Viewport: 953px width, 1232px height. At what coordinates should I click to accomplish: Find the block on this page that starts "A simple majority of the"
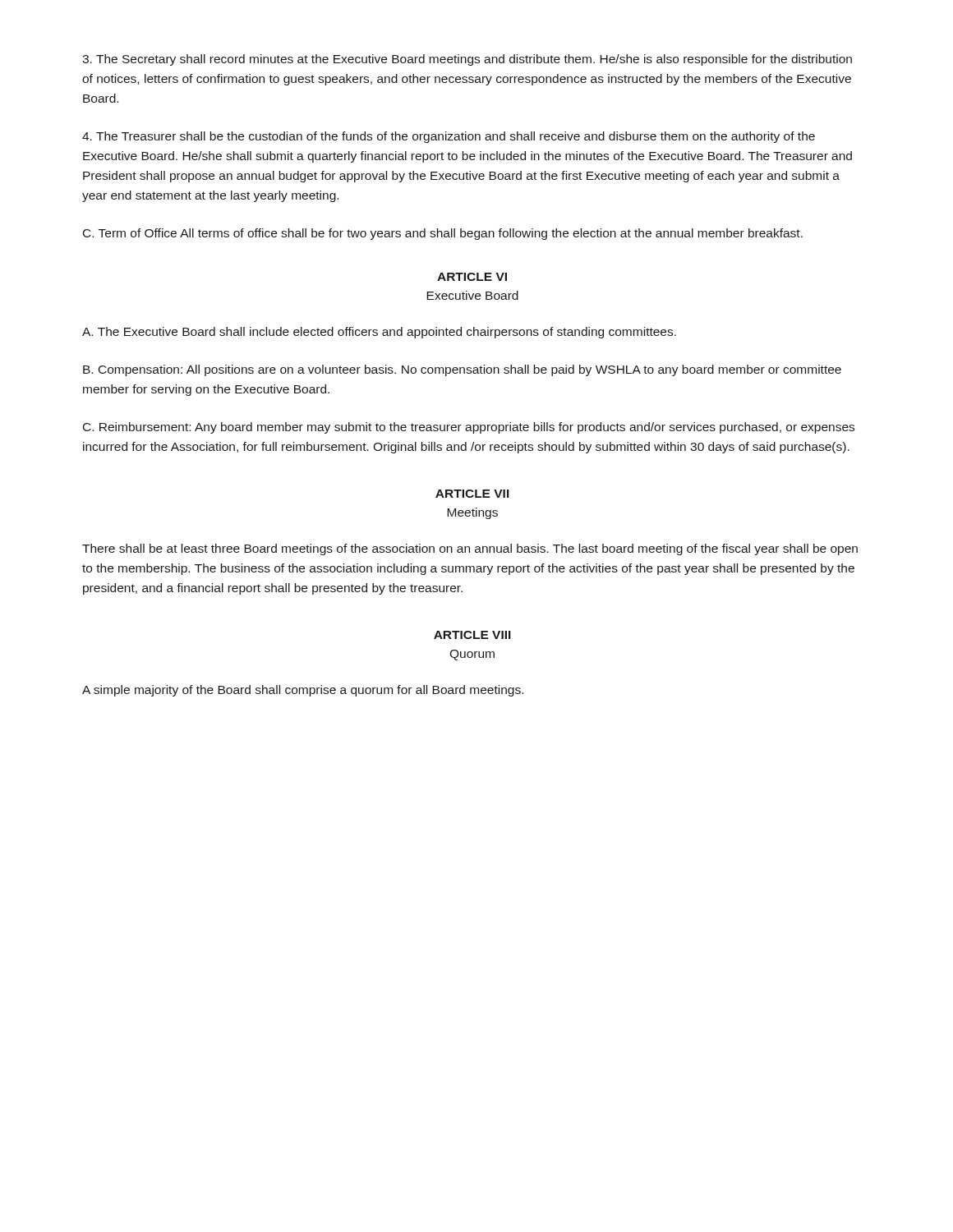[x=303, y=690]
